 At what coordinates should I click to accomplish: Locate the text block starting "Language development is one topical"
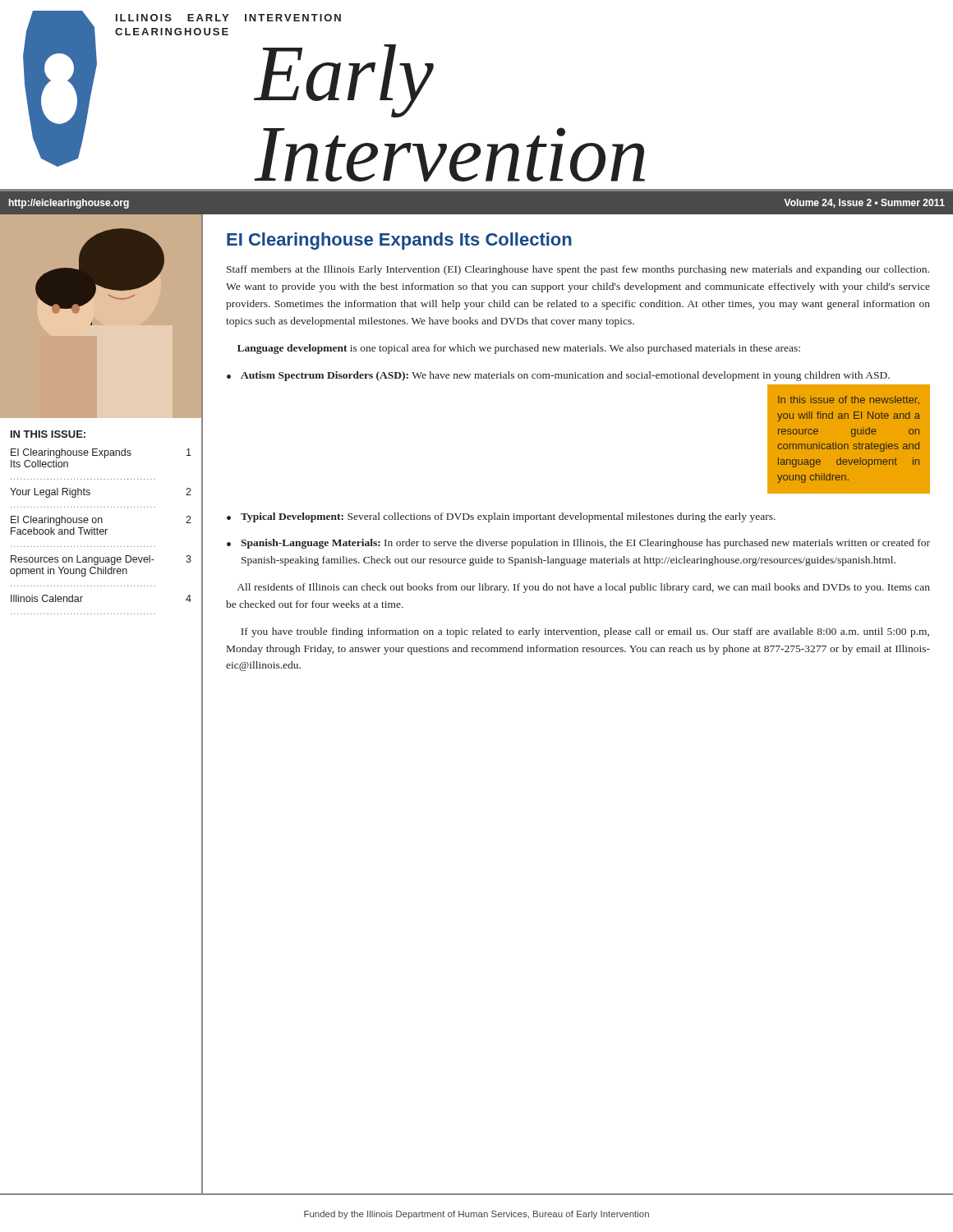pyautogui.click(x=514, y=348)
